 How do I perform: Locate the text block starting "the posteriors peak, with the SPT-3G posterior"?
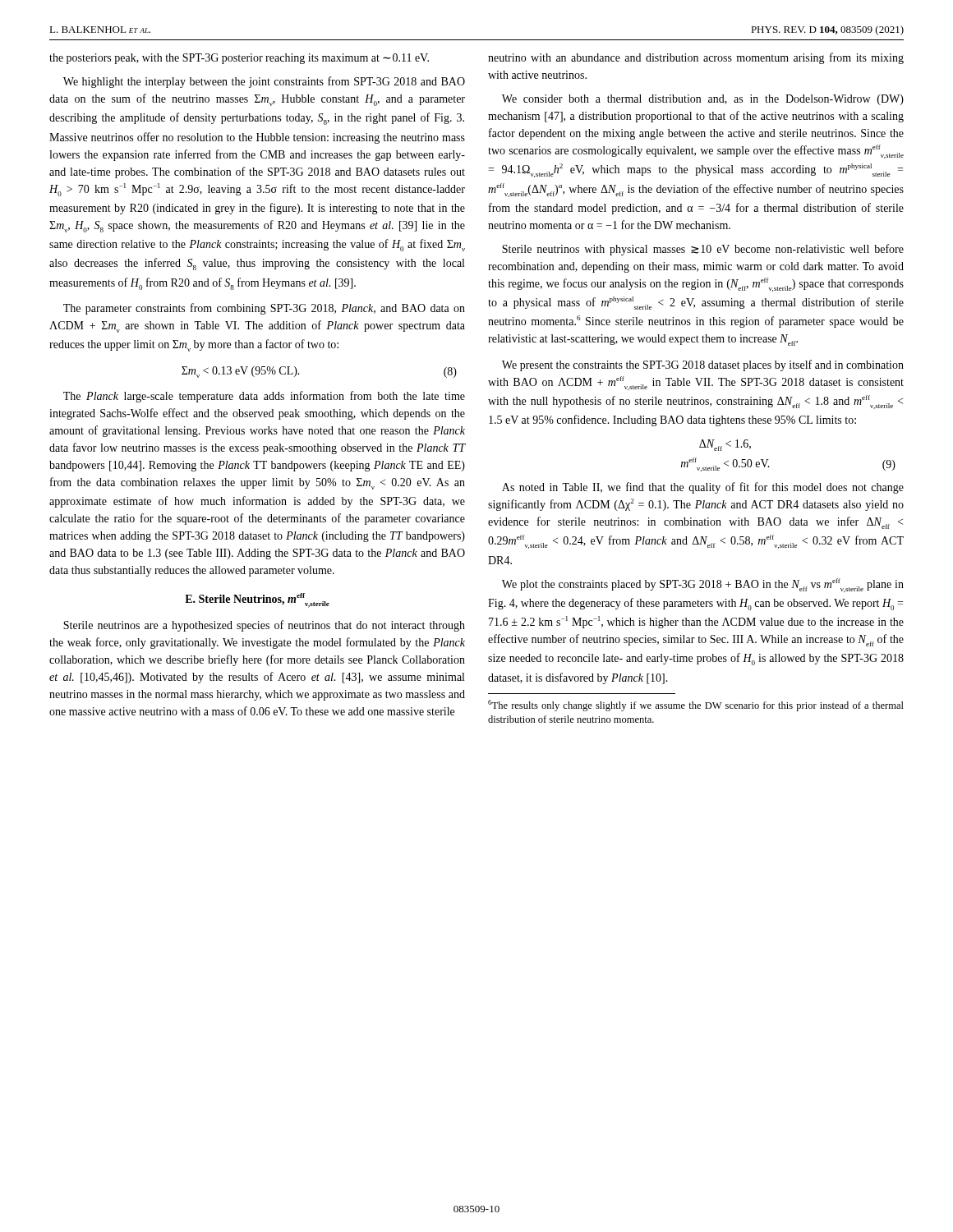click(239, 58)
